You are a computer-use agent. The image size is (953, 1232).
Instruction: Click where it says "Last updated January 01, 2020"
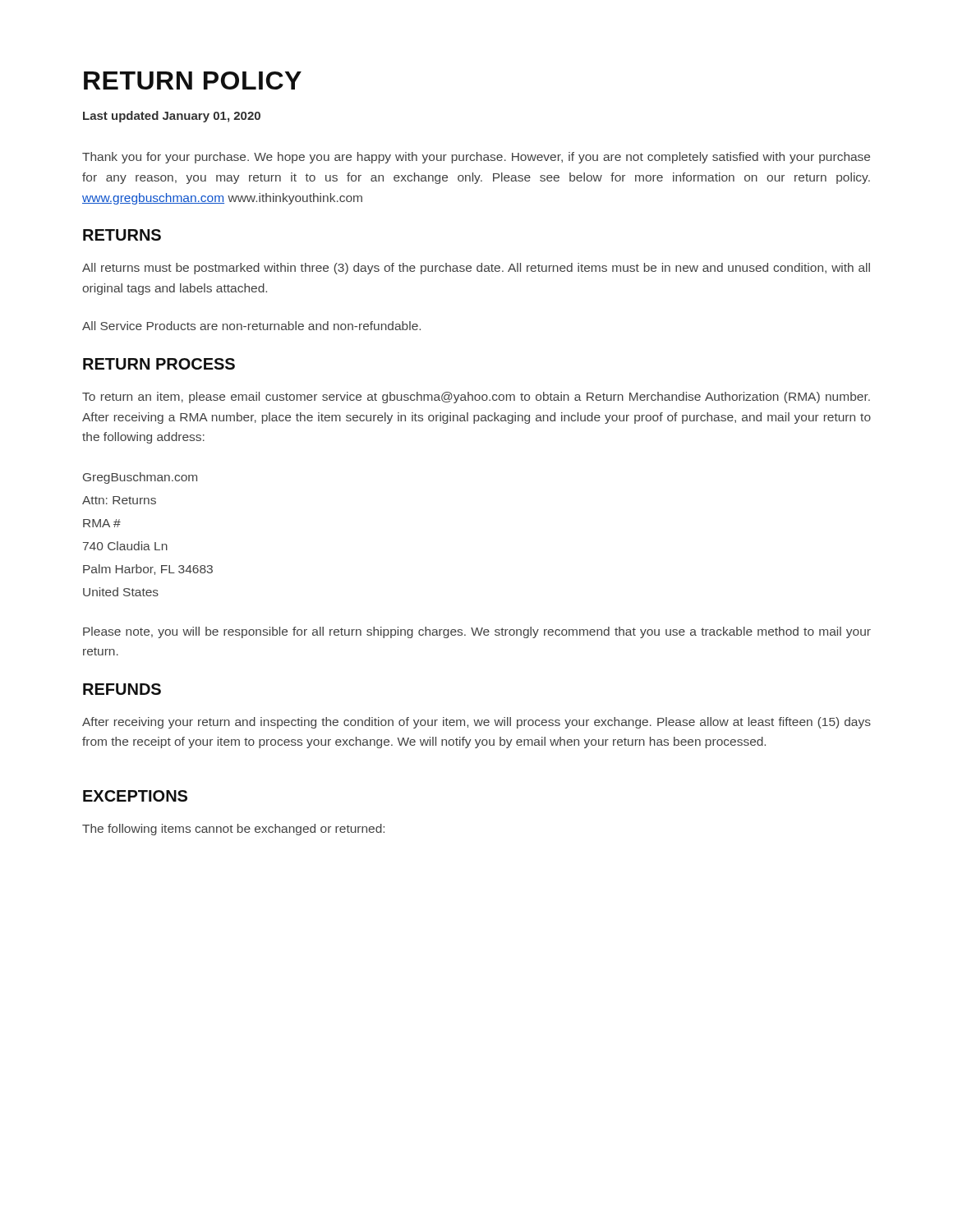172,117
